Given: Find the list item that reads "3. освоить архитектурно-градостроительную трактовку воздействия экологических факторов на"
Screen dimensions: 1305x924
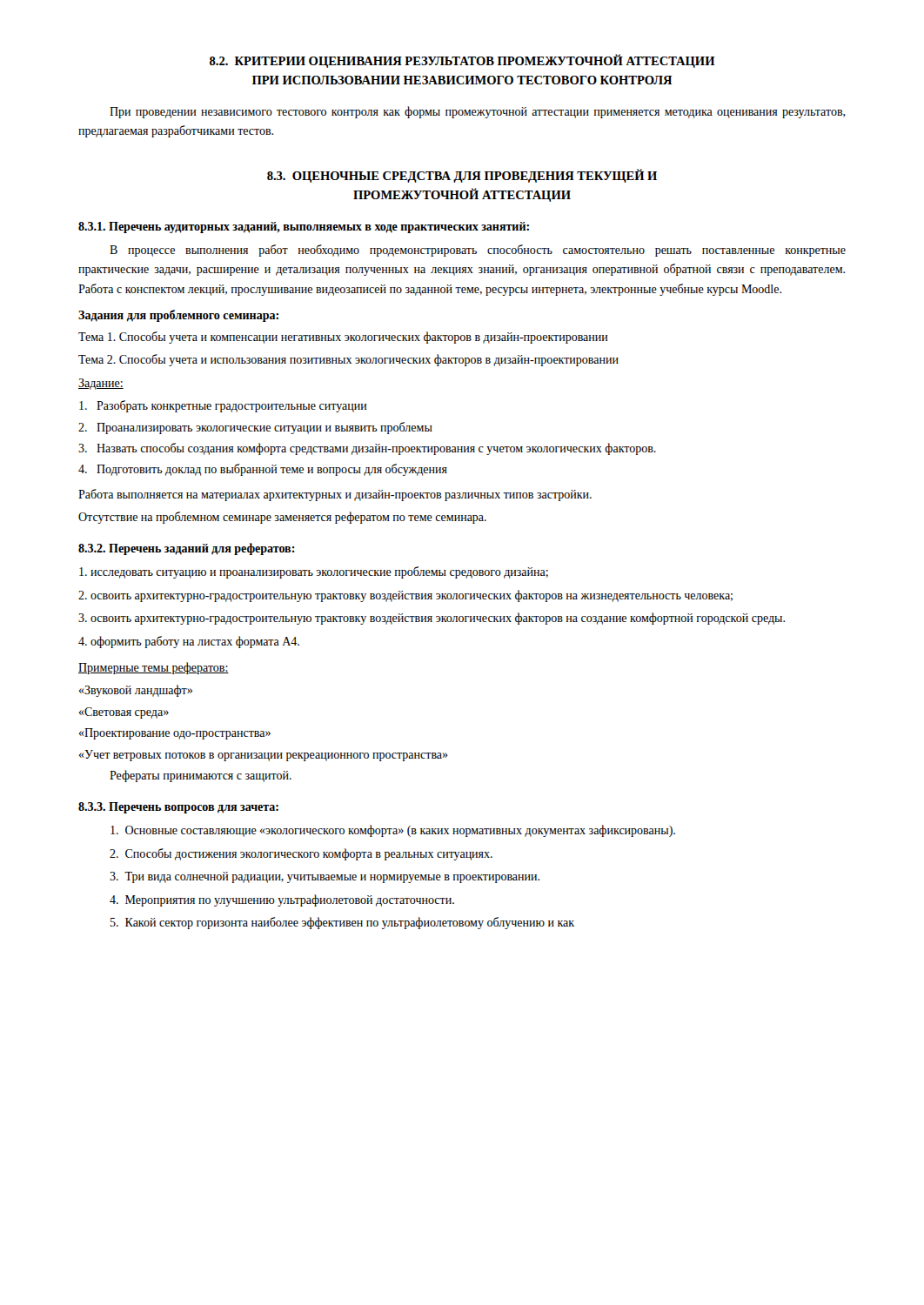Looking at the screenshot, I should 432,618.
